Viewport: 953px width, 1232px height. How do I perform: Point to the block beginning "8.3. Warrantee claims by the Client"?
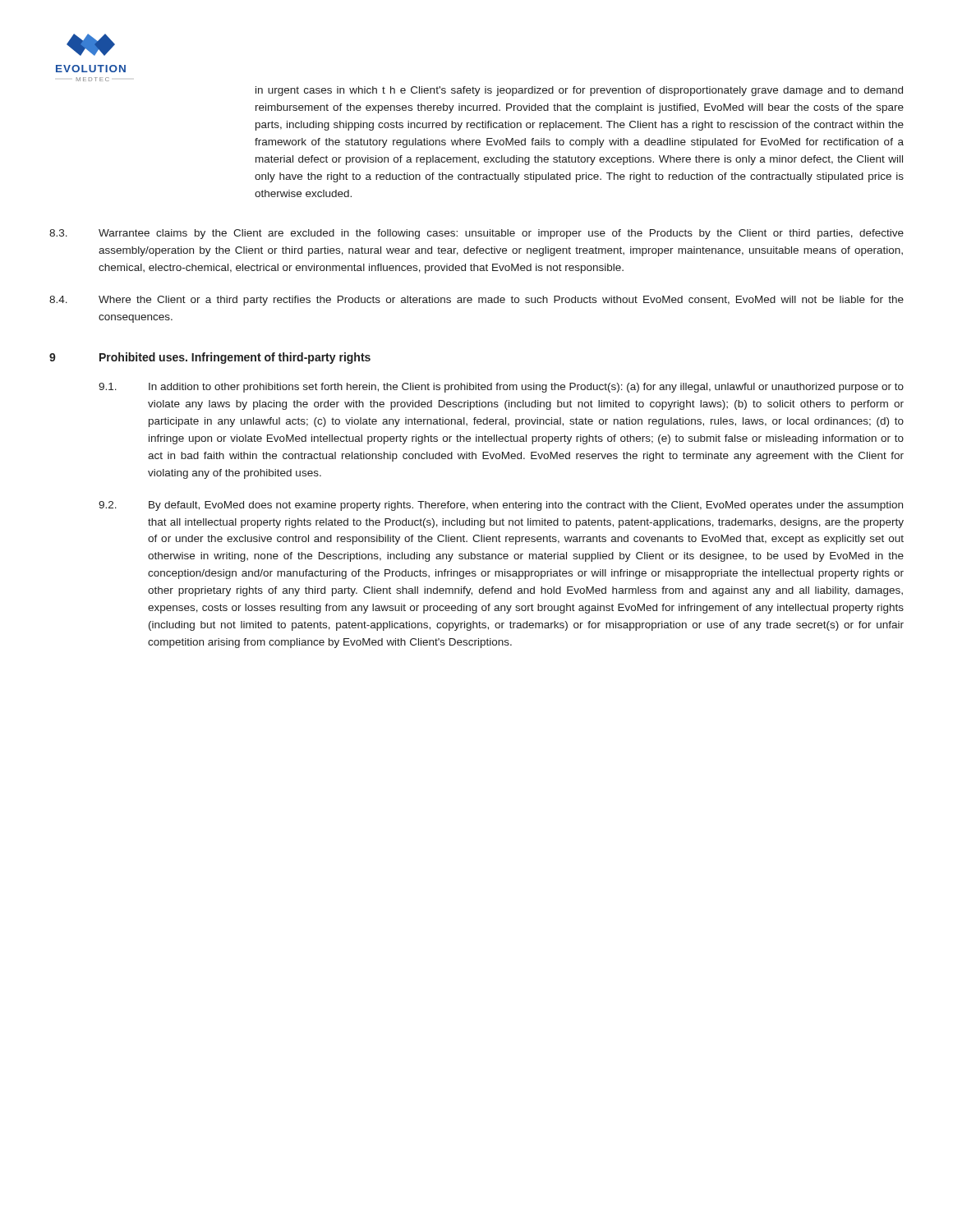click(x=476, y=251)
